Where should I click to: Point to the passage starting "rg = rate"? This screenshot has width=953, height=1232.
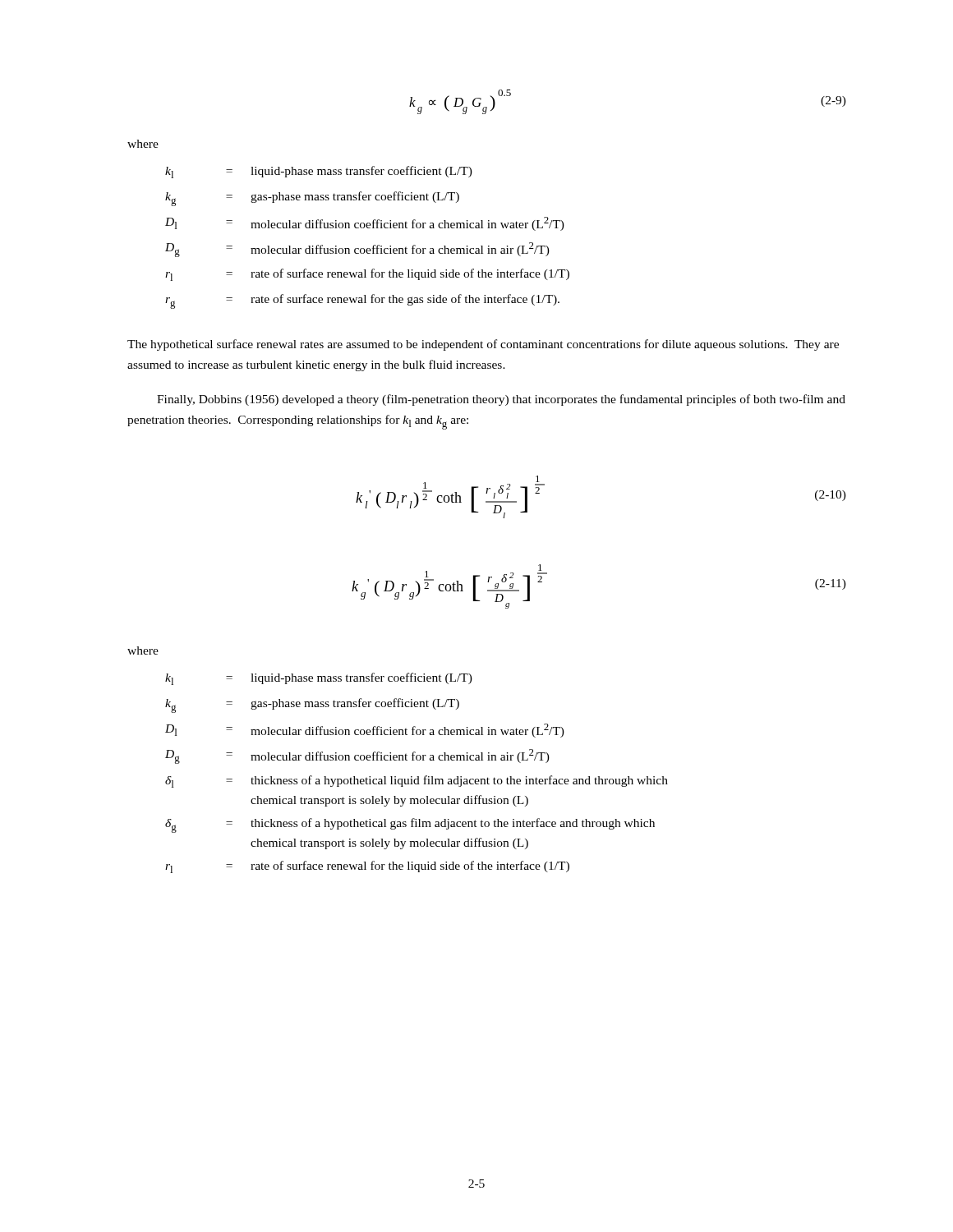click(x=367, y=300)
